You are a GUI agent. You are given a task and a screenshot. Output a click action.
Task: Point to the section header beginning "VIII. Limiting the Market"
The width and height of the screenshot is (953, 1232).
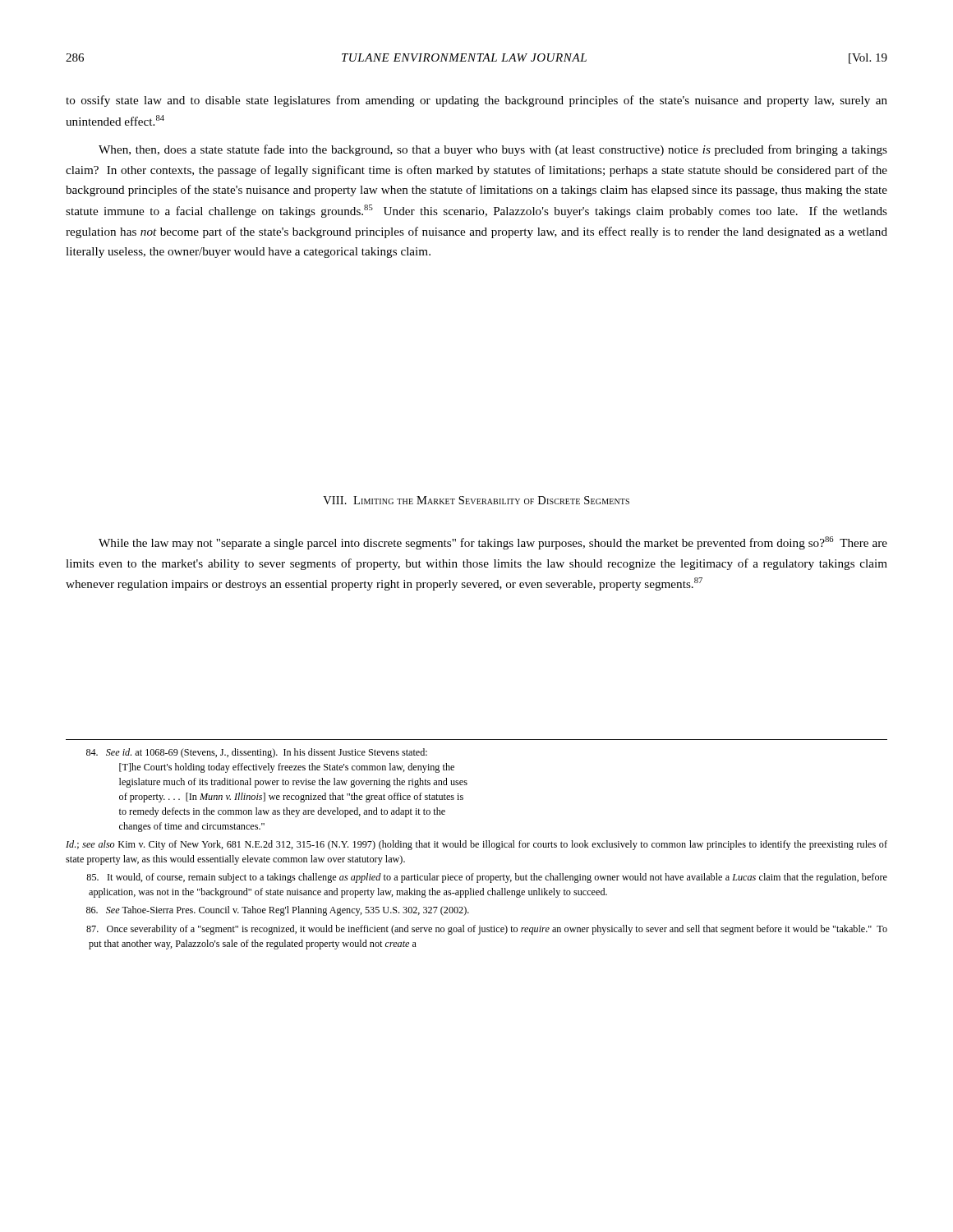click(476, 500)
